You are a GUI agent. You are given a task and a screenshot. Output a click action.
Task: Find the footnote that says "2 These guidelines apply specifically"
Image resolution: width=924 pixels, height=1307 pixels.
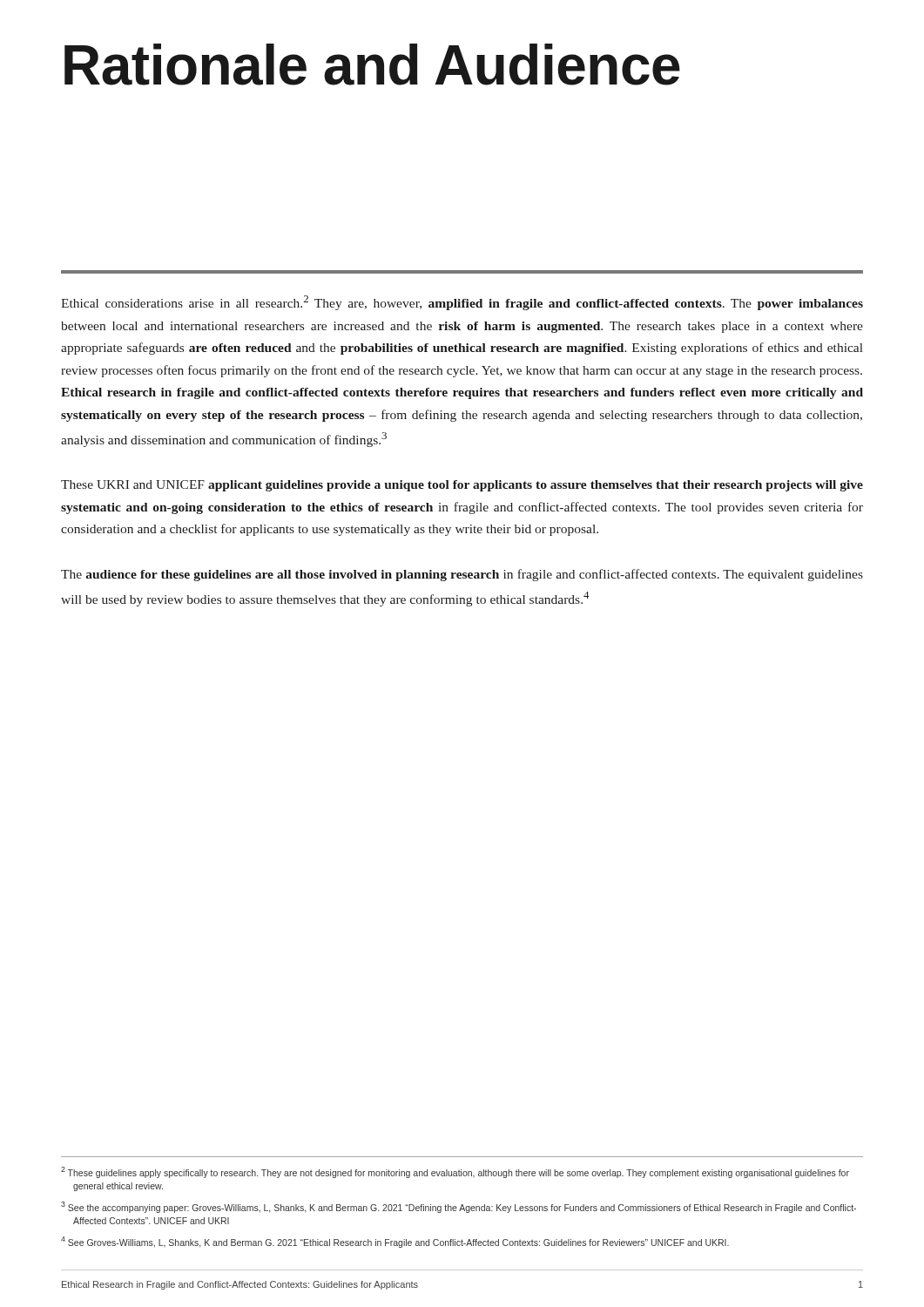click(x=455, y=1178)
